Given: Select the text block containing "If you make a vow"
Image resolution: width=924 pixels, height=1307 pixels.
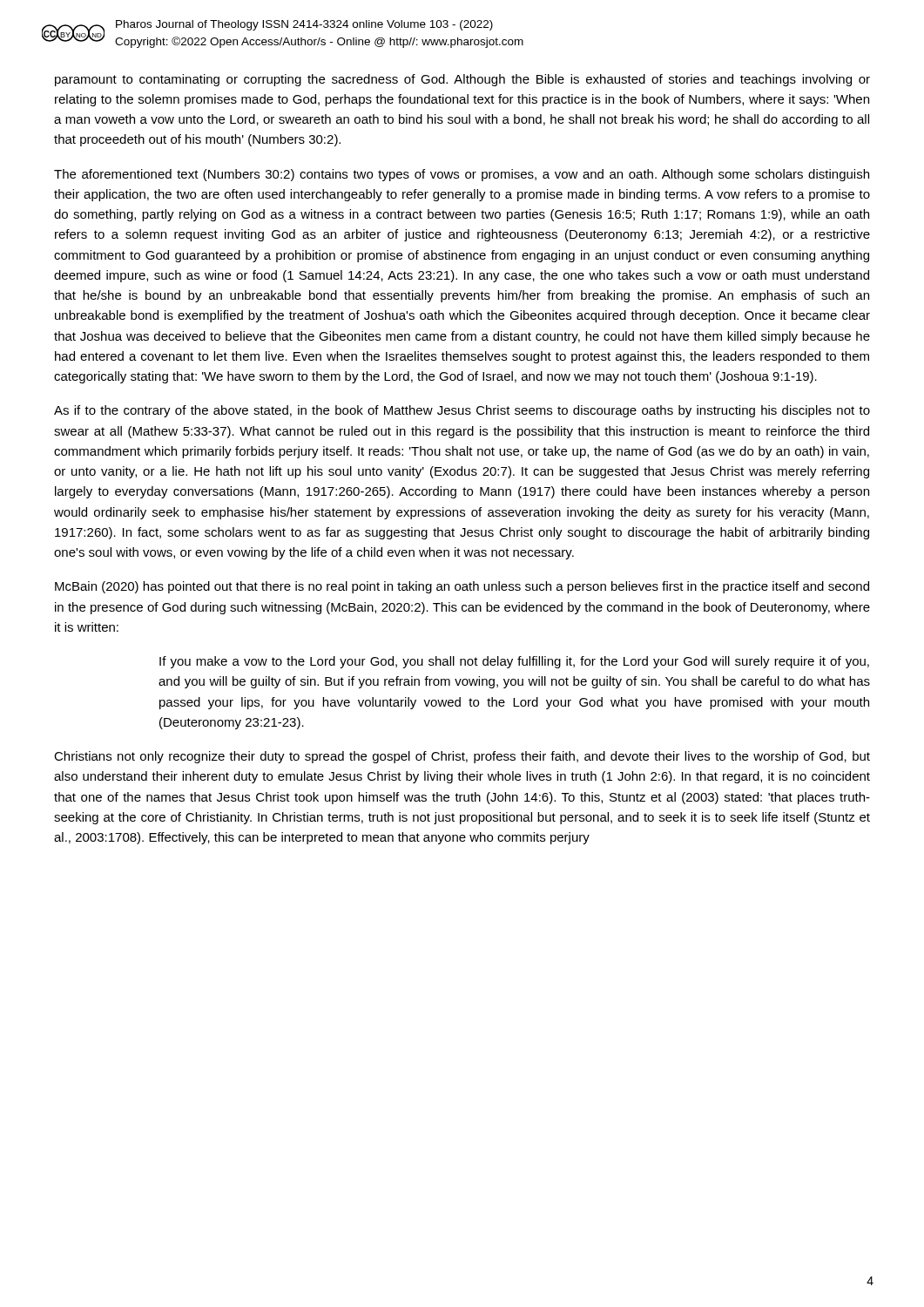Looking at the screenshot, I should coord(514,691).
